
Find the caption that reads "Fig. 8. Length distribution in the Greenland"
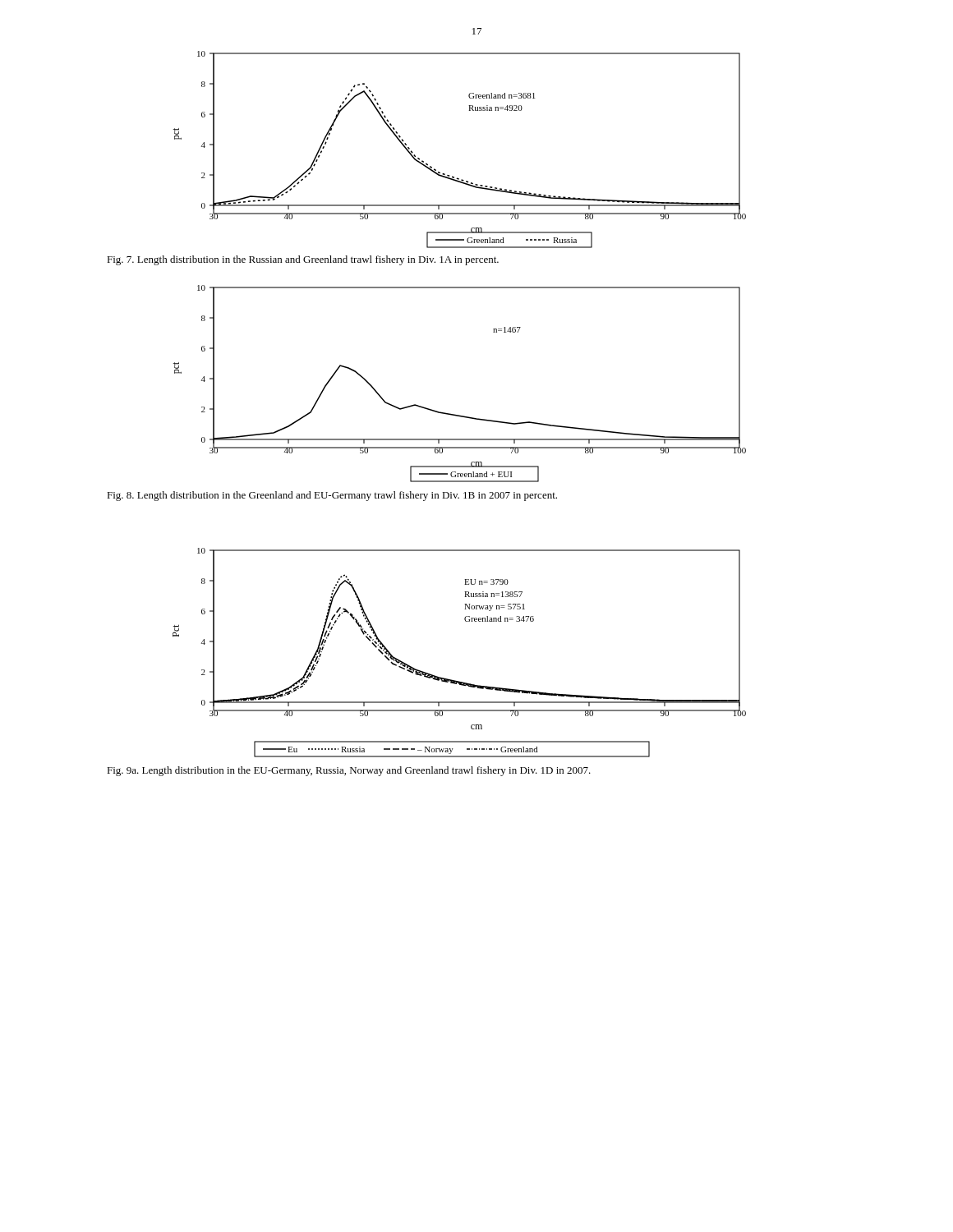[x=332, y=495]
